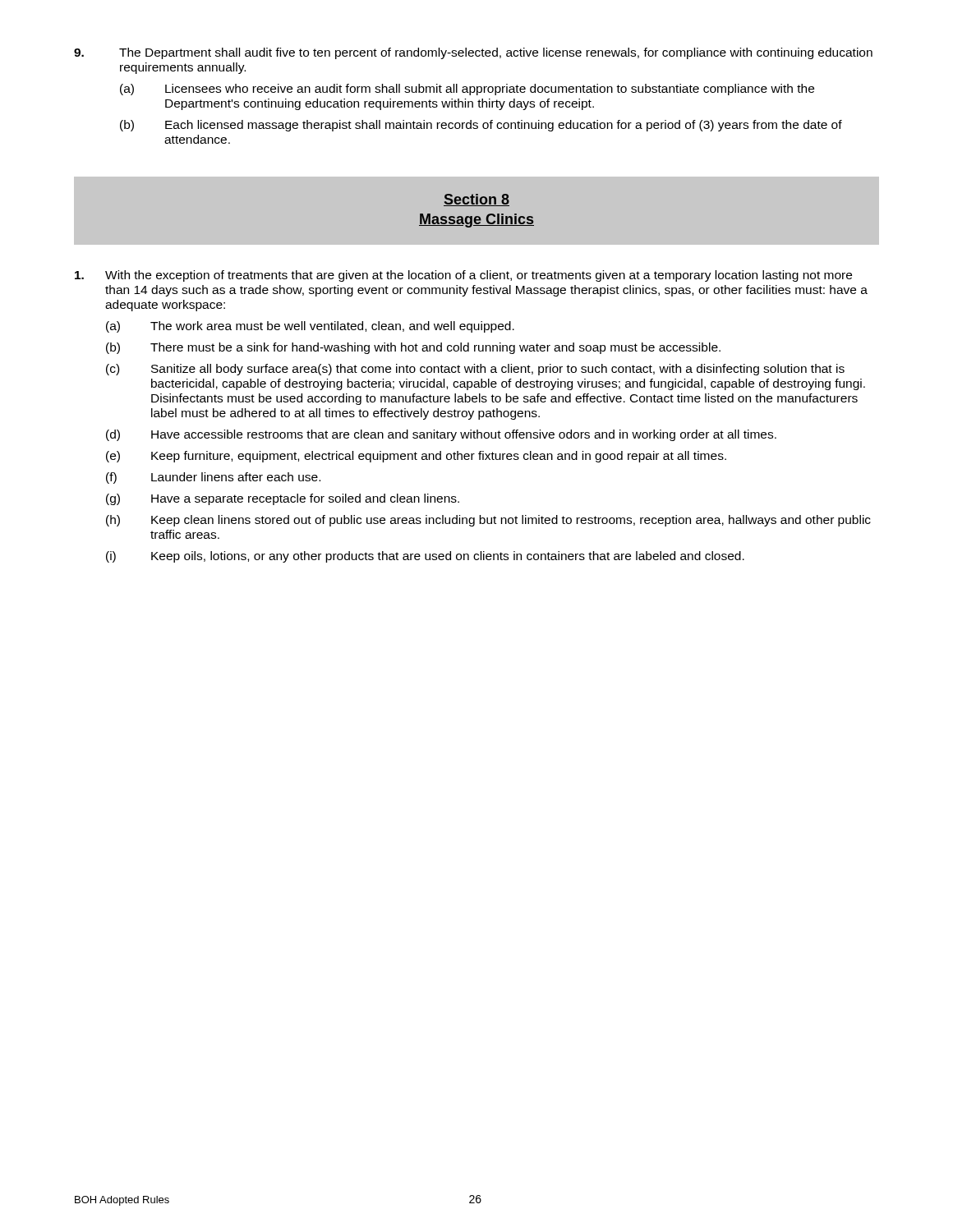The width and height of the screenshot is (953, 1232).
Task: Locate the list item that says "(d) Have accessible"
Action: (492, 434)
